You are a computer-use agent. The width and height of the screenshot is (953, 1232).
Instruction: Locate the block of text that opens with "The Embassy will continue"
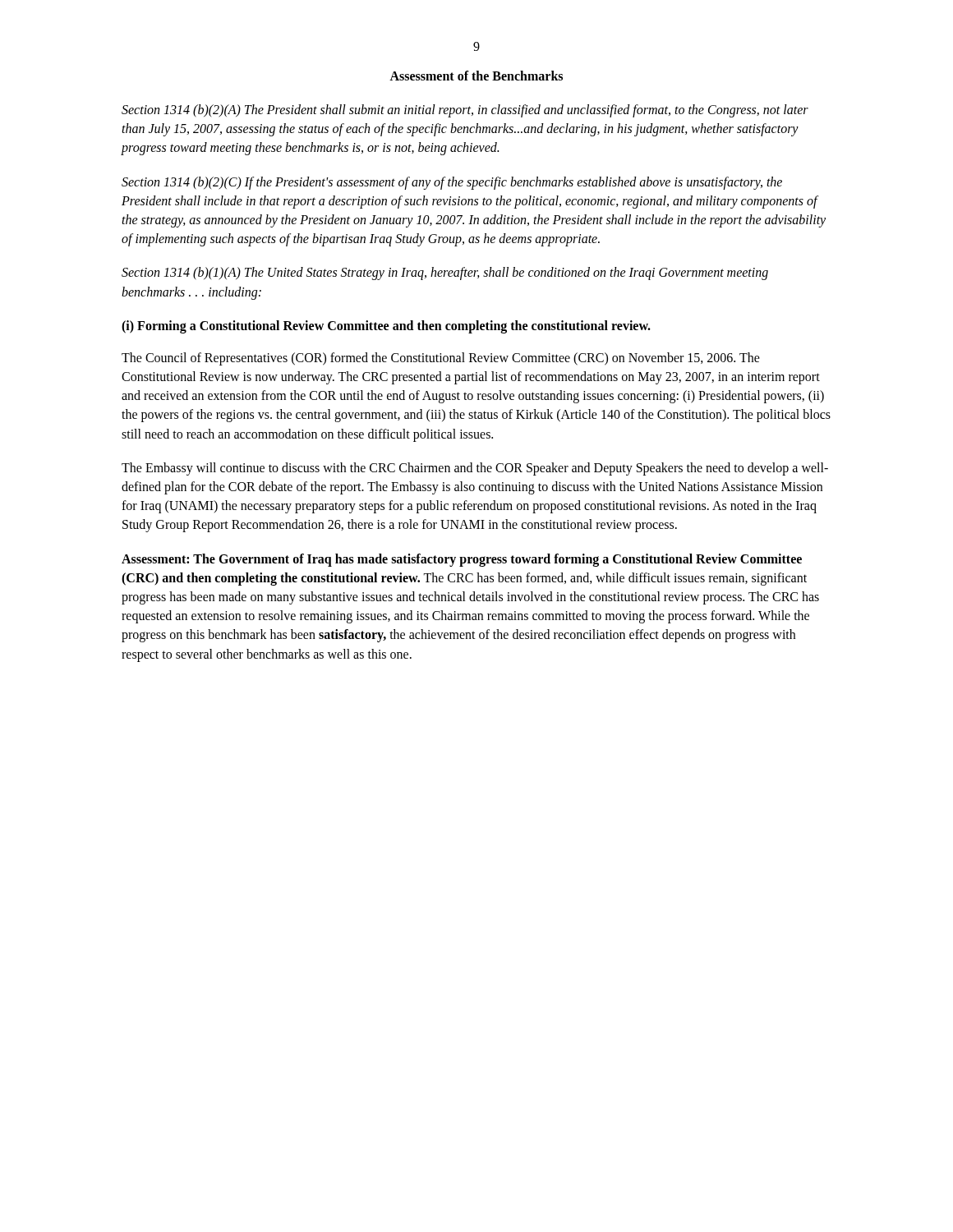click(x=475, y=496)
